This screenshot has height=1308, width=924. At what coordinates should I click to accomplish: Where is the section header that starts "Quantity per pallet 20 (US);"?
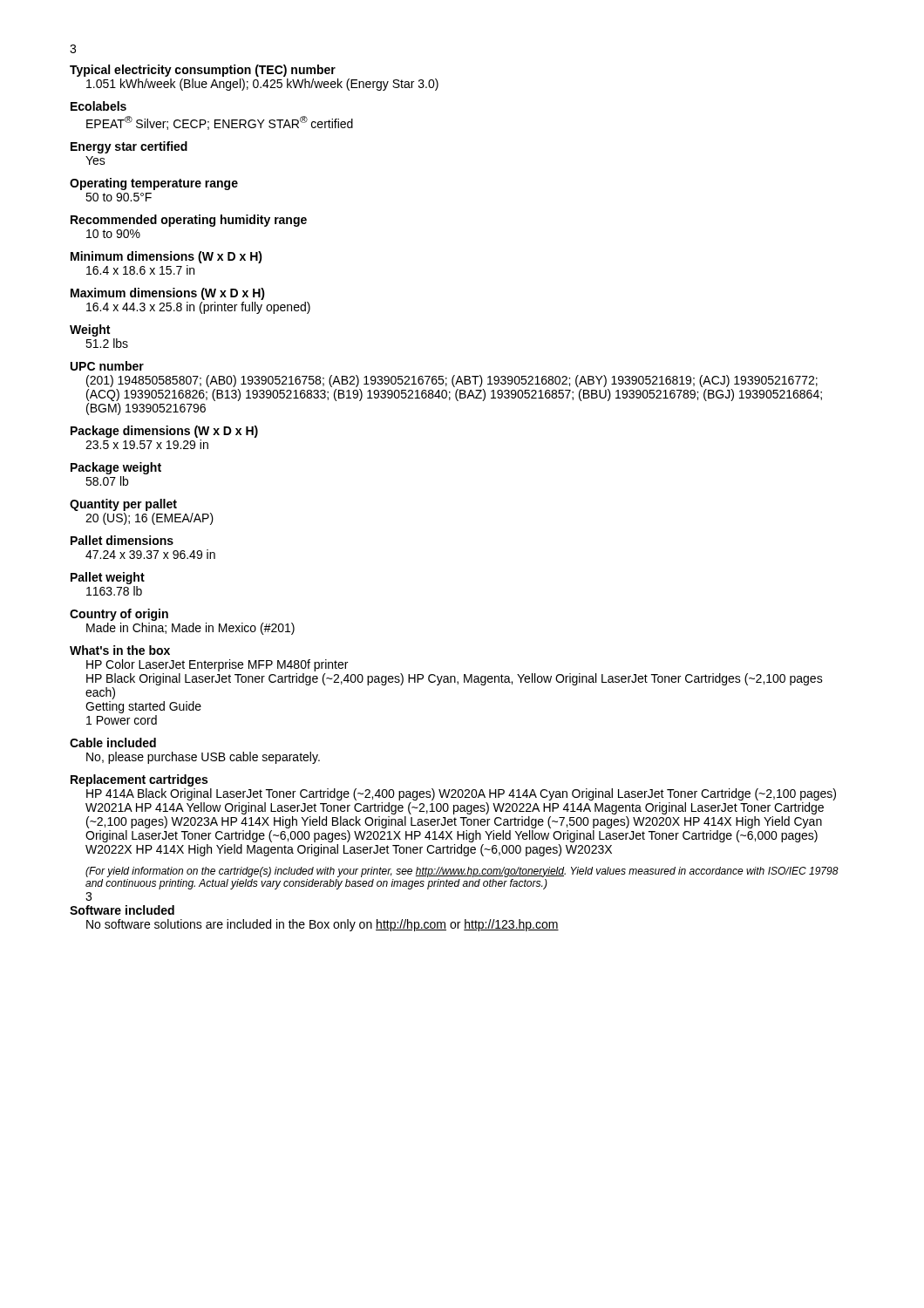(x=123, y=505)
